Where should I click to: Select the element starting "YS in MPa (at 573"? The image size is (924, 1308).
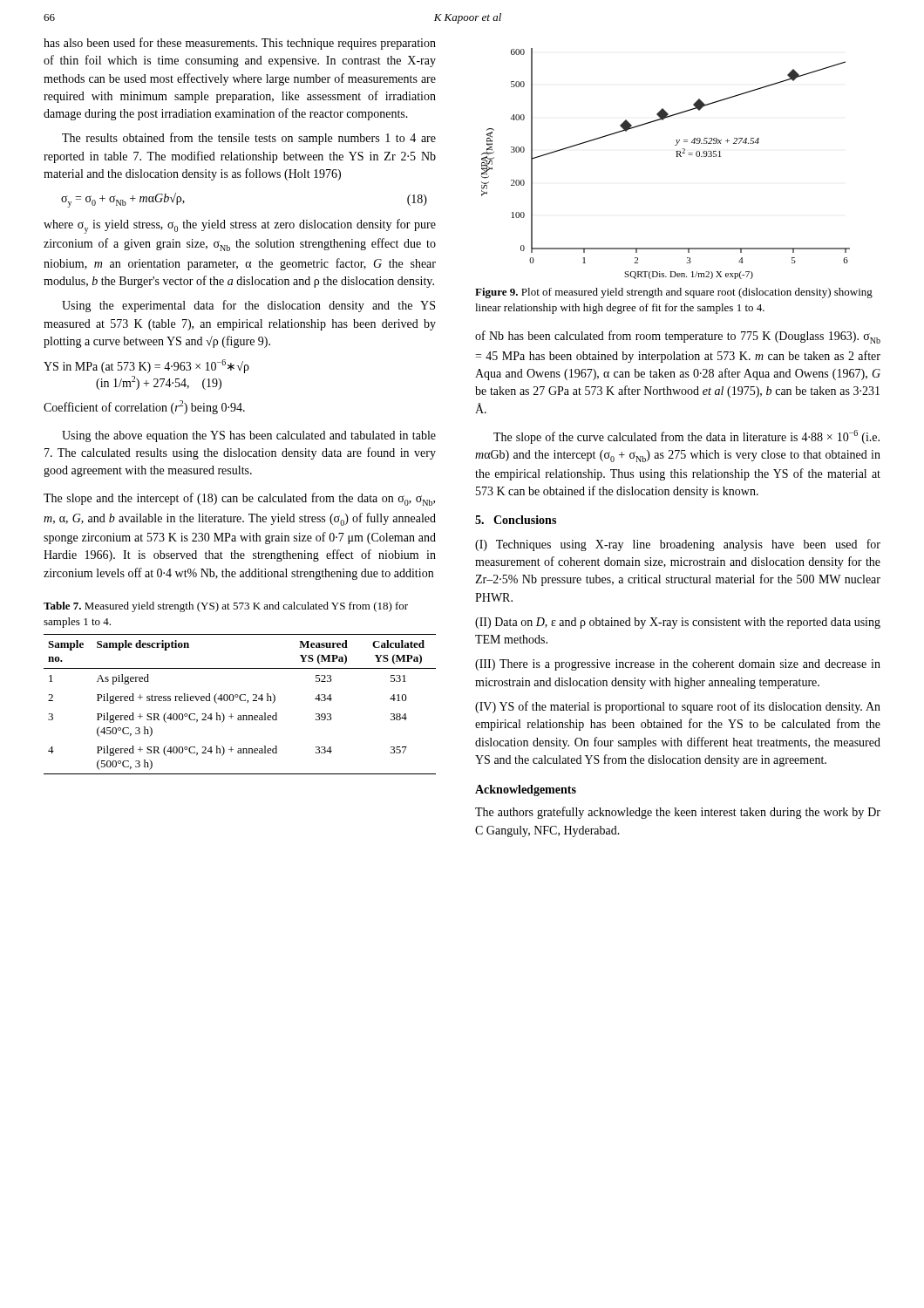(x=240, y=374)
